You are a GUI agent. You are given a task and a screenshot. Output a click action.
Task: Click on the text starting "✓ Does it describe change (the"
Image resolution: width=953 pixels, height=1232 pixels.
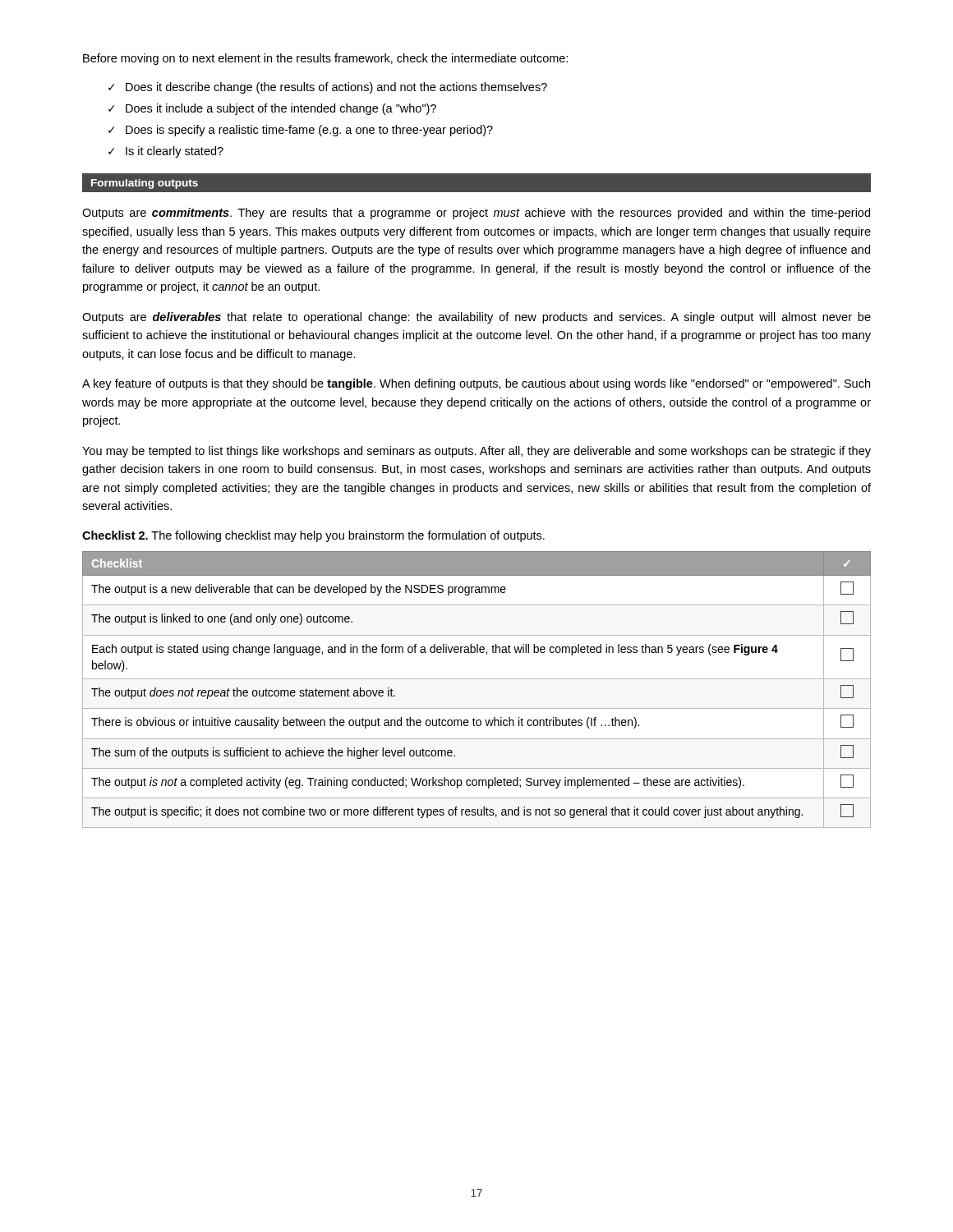327,88
